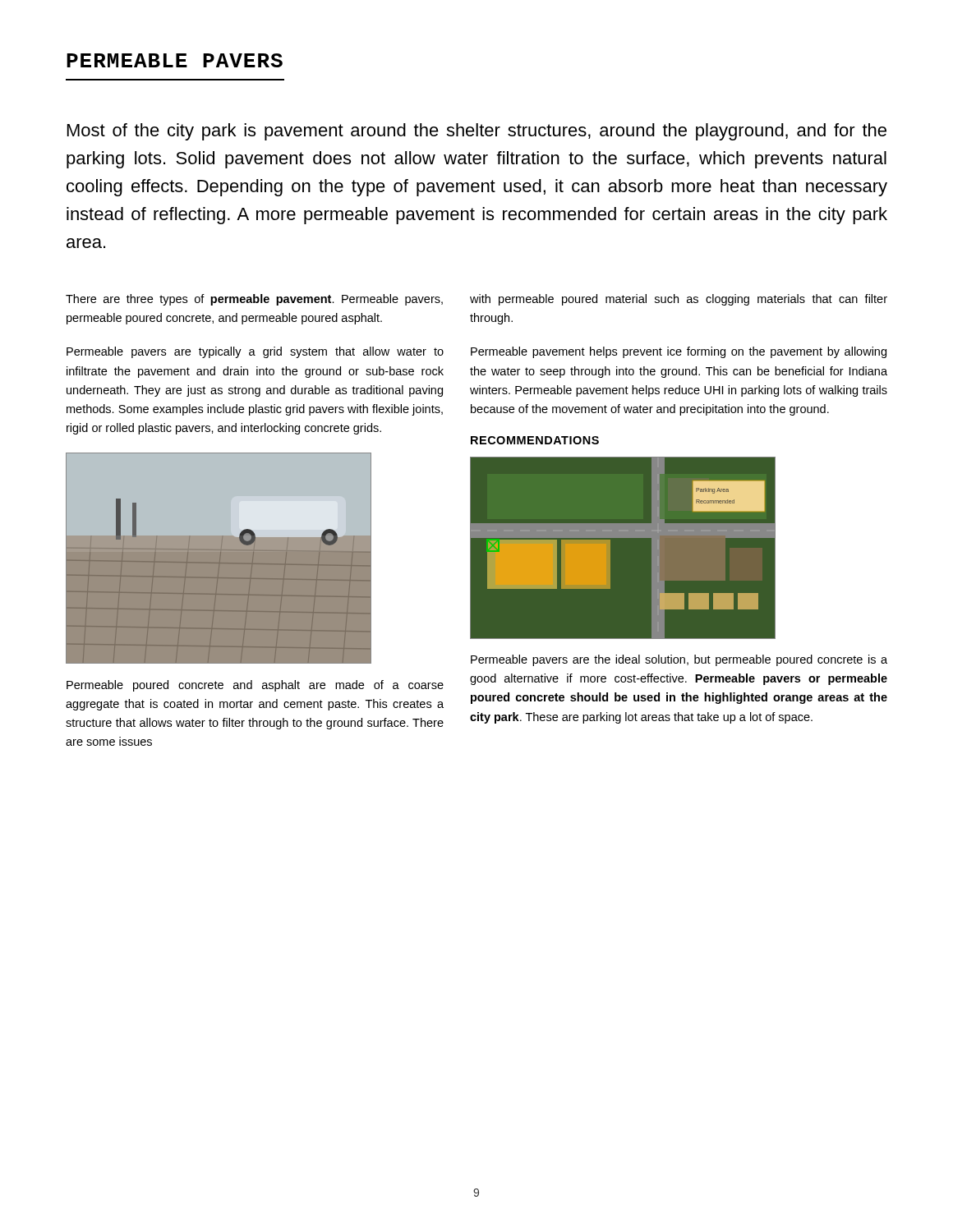The image size is (953, 1232).
Task: Find the text block starting "Permeable pavement helps prevent ice forming on the"
Action: tap(679, 381)
